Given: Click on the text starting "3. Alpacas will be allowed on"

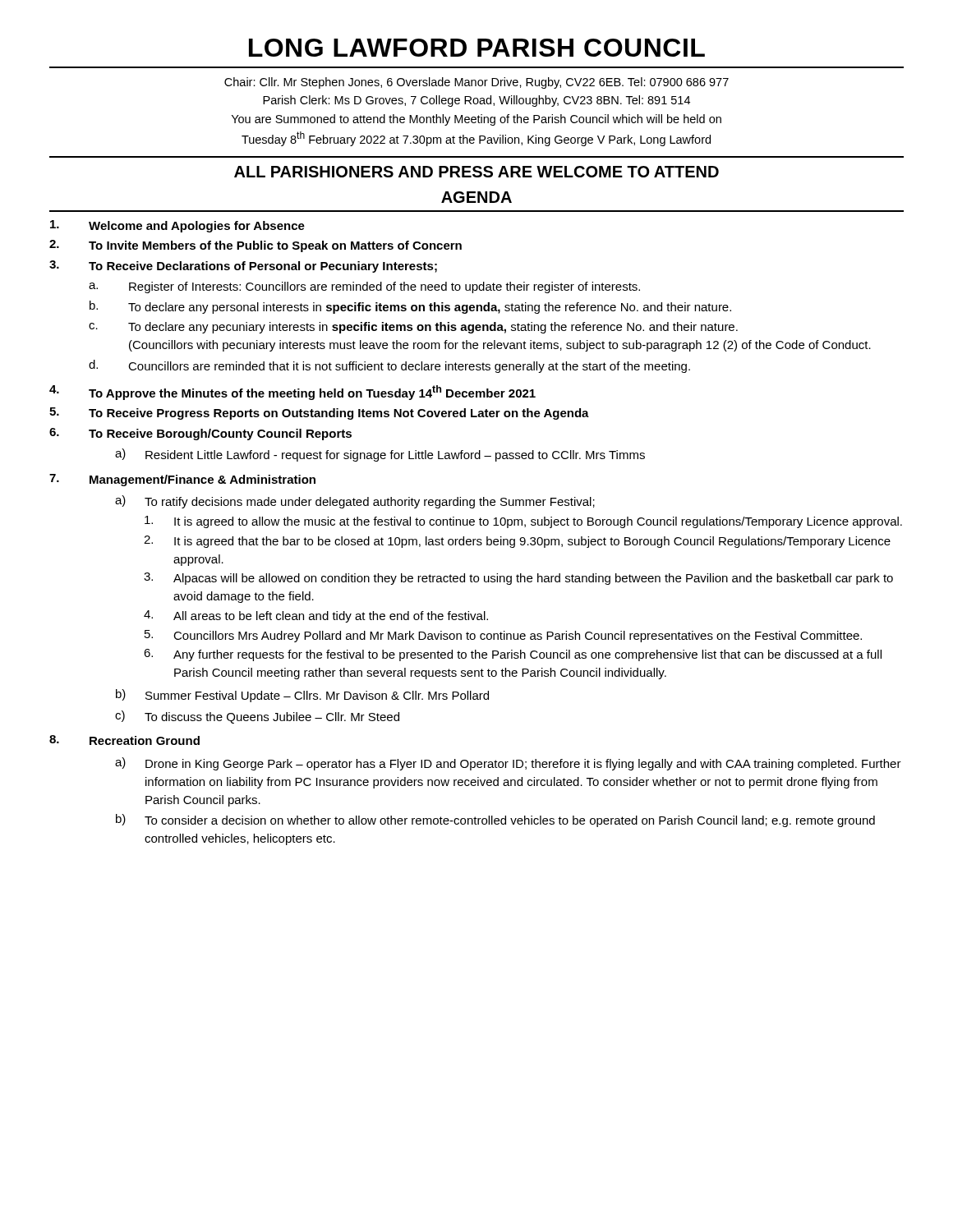Looking at the screenshot, I should [524, 587].
